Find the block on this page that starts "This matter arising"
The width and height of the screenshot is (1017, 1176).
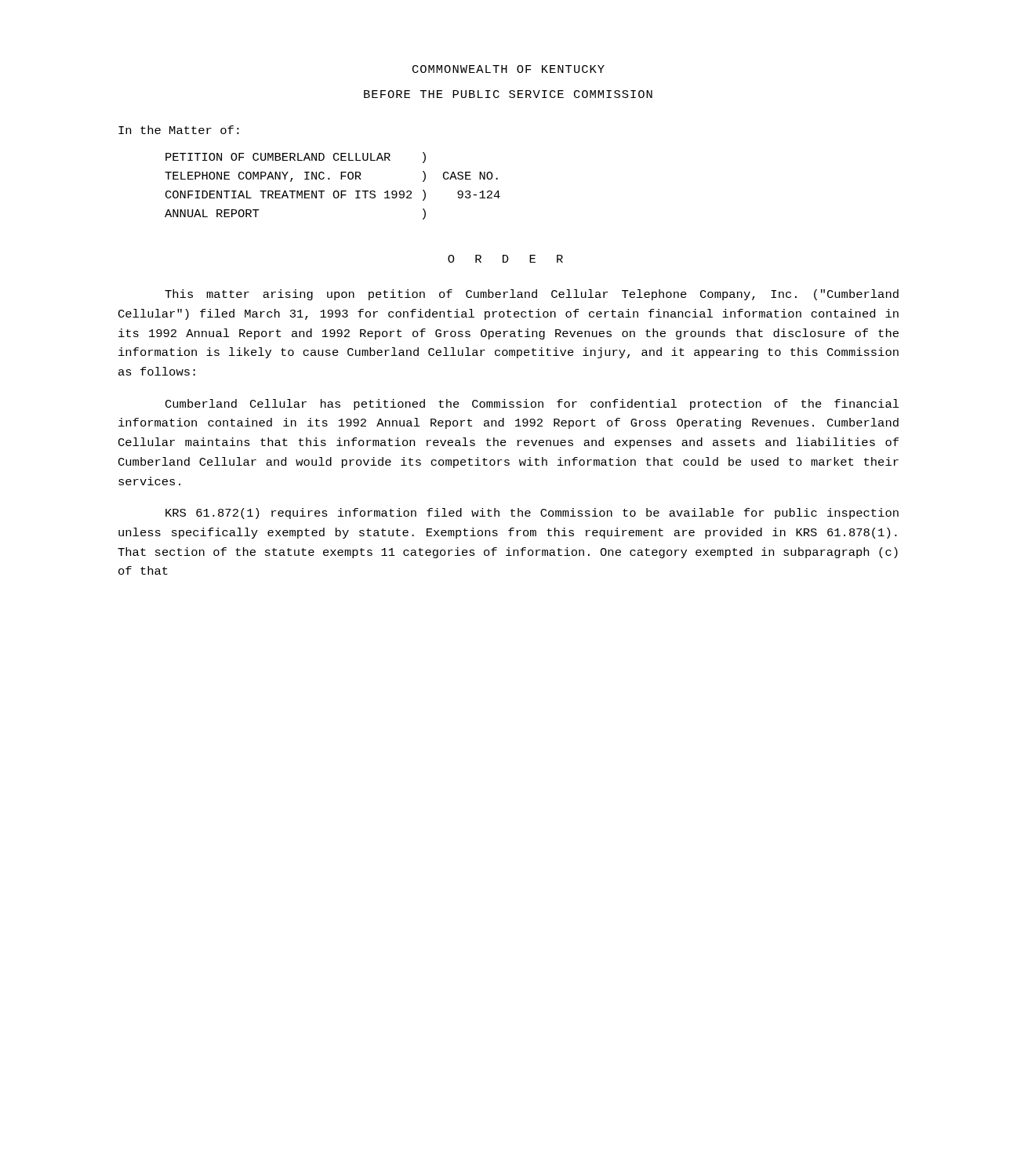[508, 334]
